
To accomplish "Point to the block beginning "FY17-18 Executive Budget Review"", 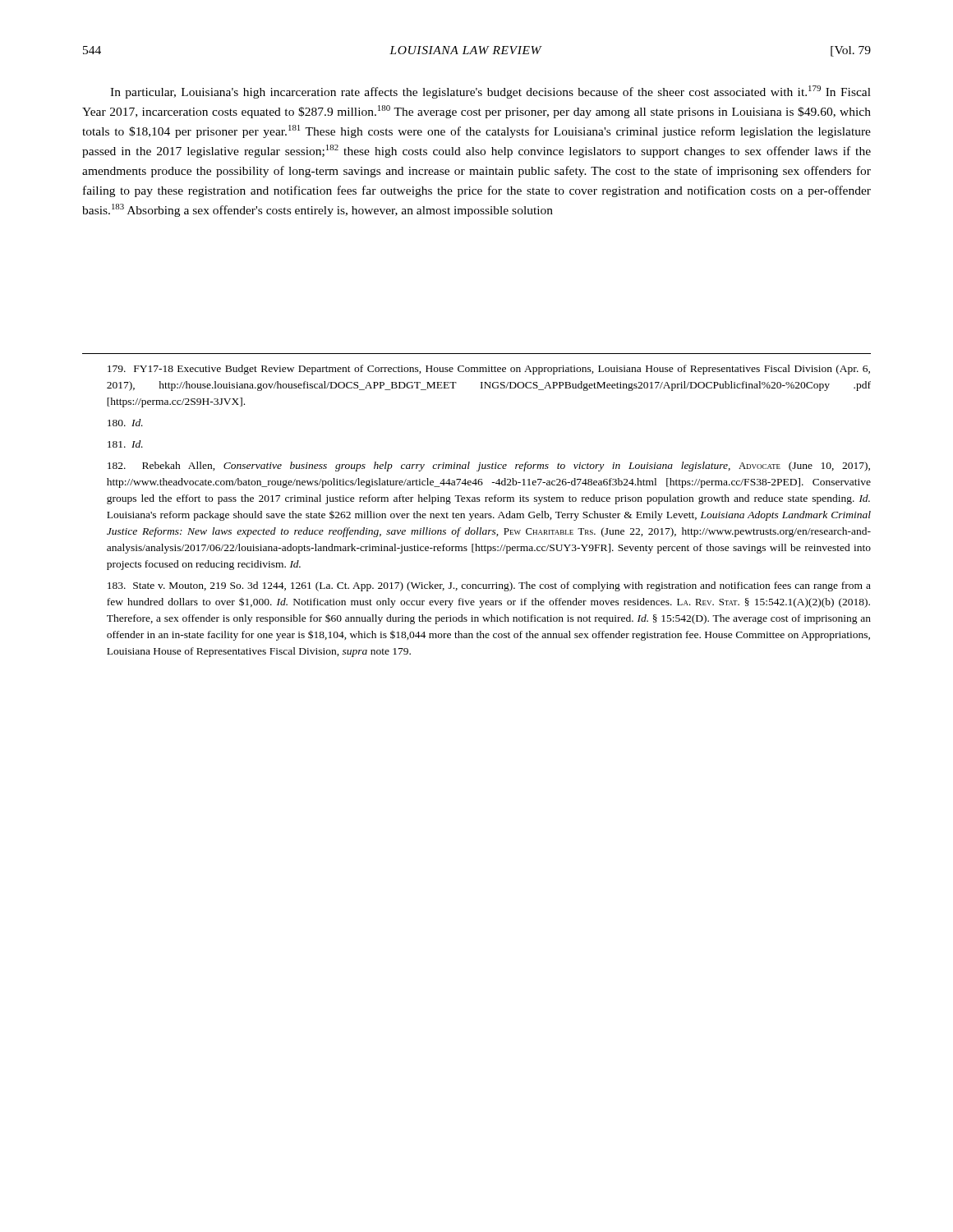I will (489, 385).
